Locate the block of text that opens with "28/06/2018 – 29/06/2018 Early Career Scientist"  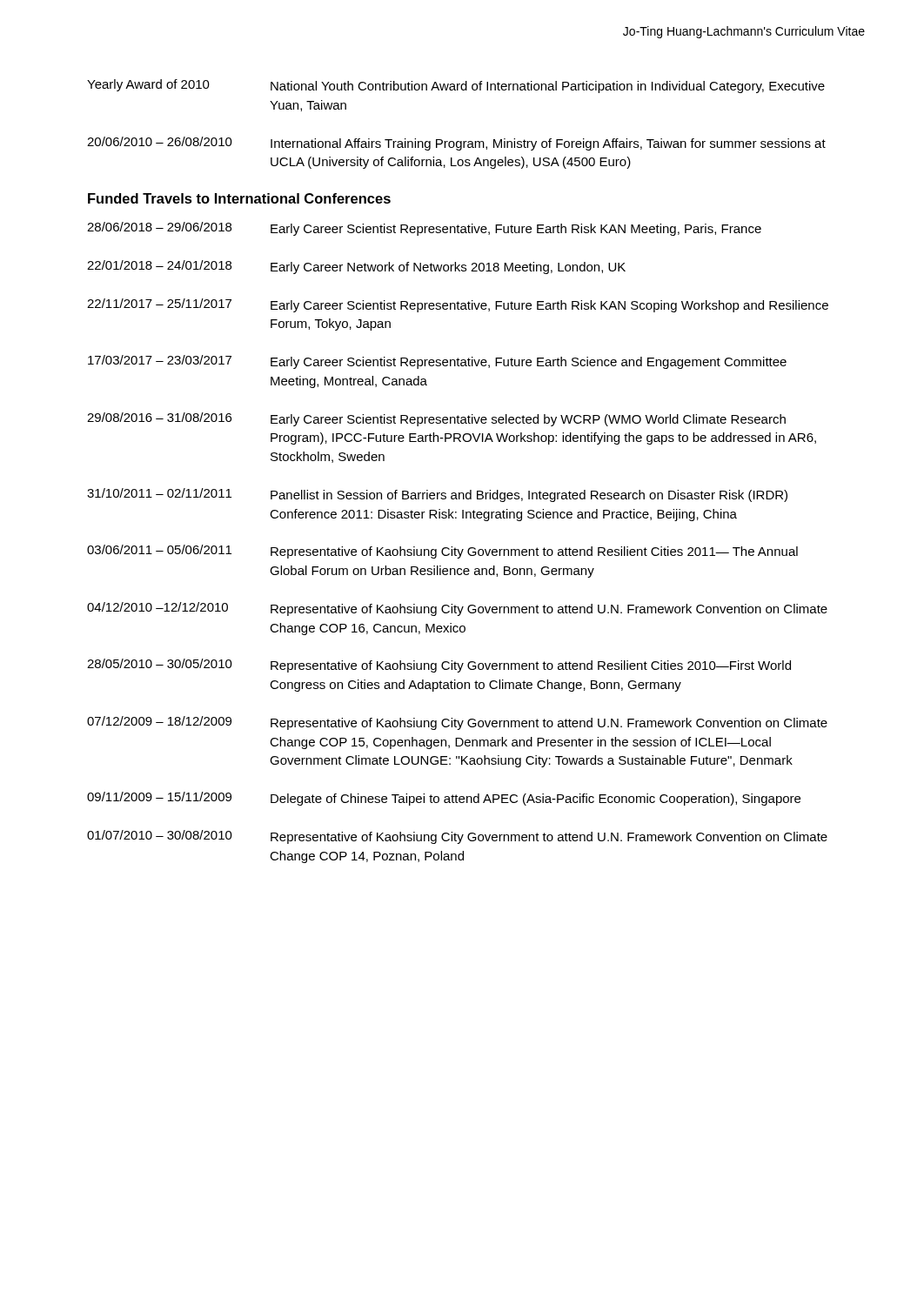tap(462, 229)
